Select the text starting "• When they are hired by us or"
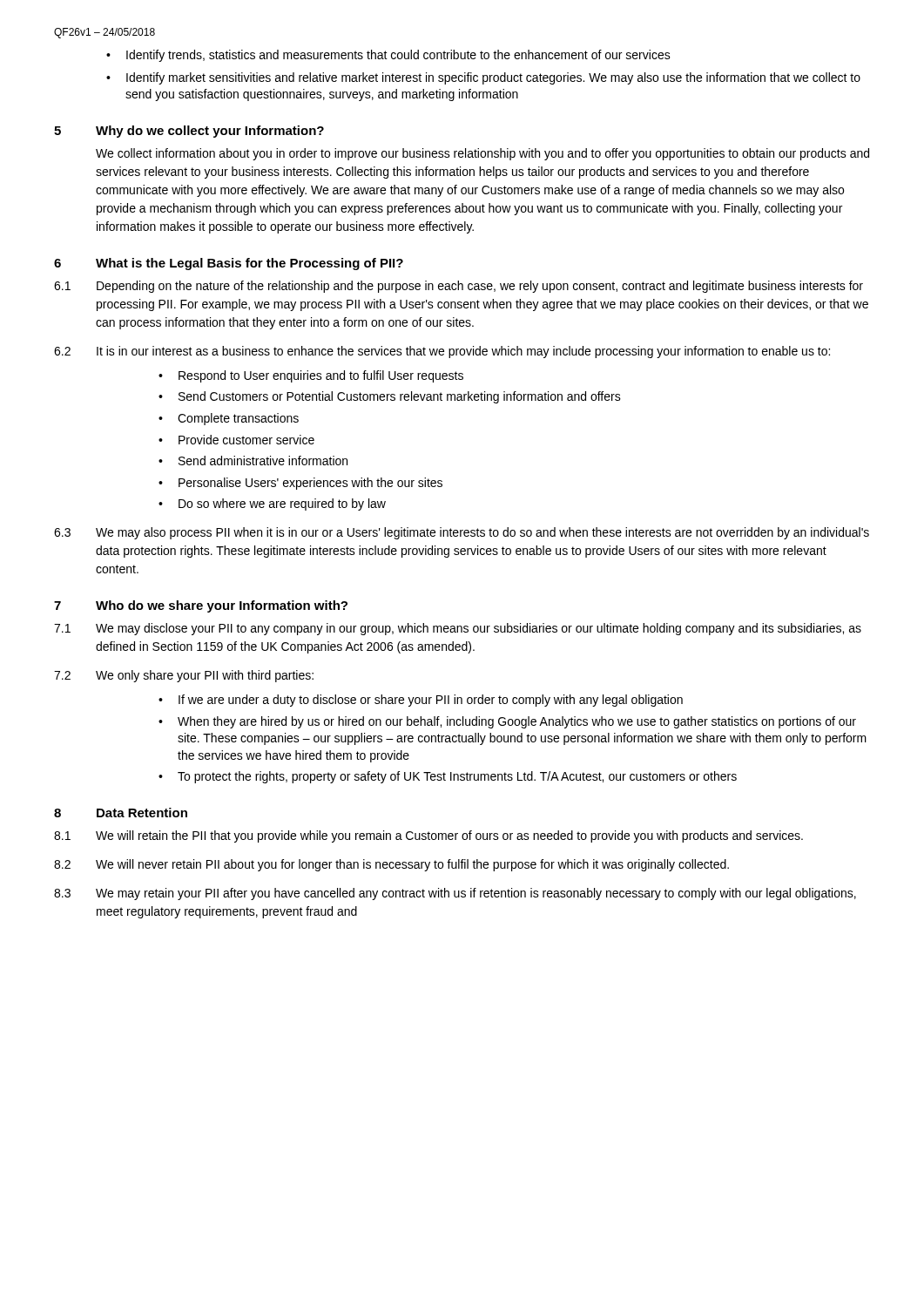924x1307 pixels. pyautogui.click(x=514, y=739)
